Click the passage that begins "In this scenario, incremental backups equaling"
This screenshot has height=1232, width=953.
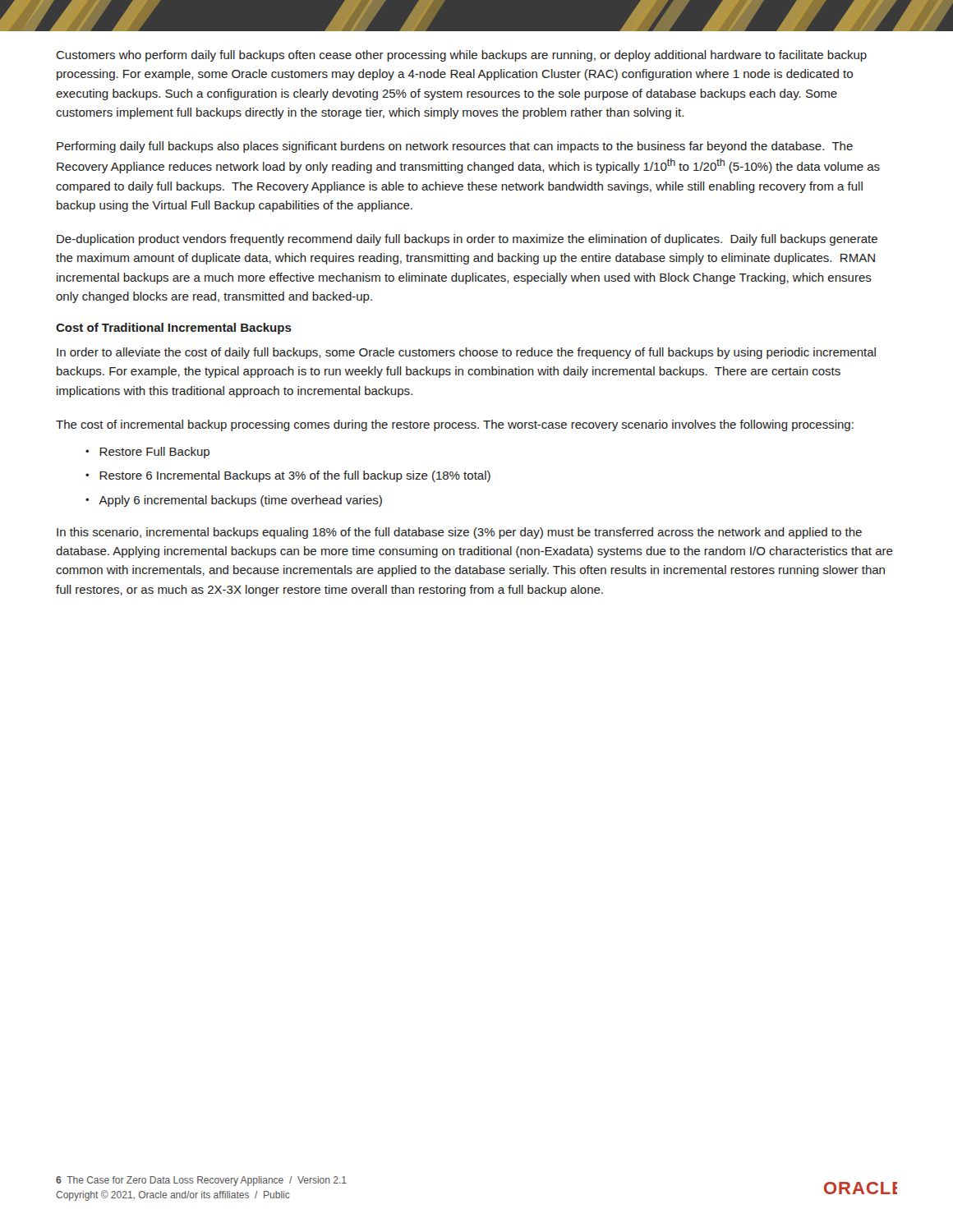point(474,560)
